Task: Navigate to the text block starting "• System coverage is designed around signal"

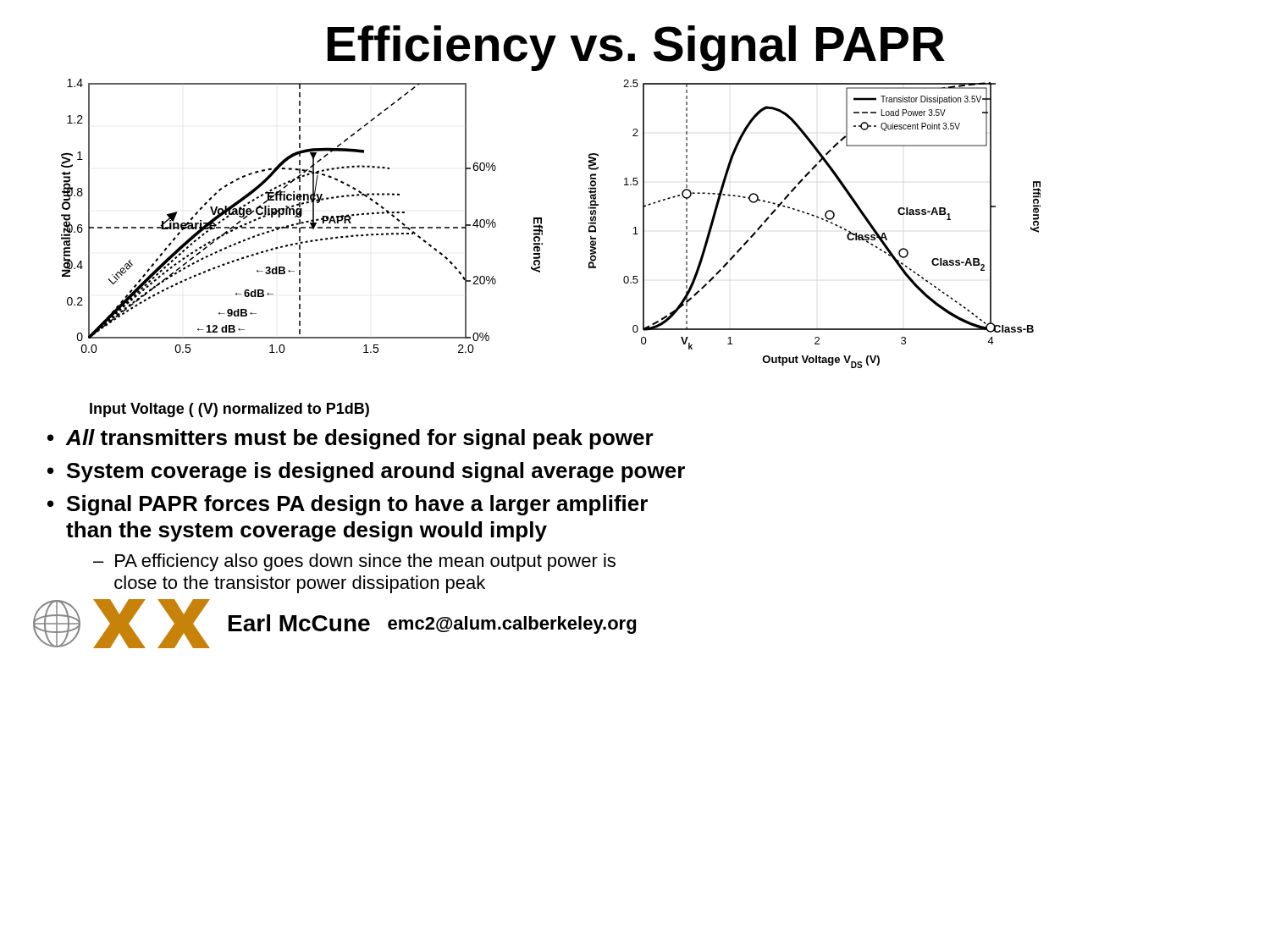Action: (366, 471)
